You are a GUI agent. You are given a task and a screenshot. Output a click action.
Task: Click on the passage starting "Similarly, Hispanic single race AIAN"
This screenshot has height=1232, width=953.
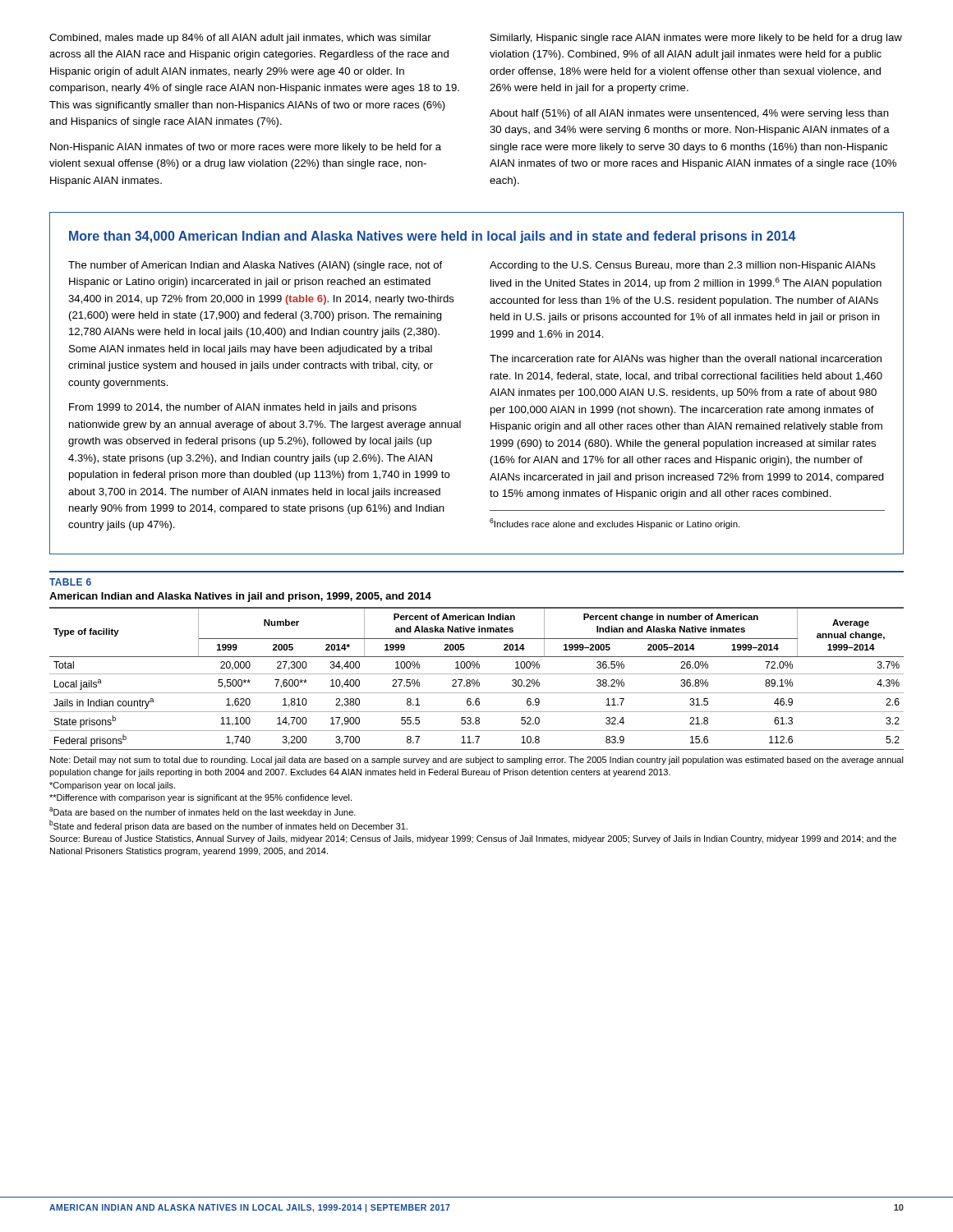tap(697, 109)
